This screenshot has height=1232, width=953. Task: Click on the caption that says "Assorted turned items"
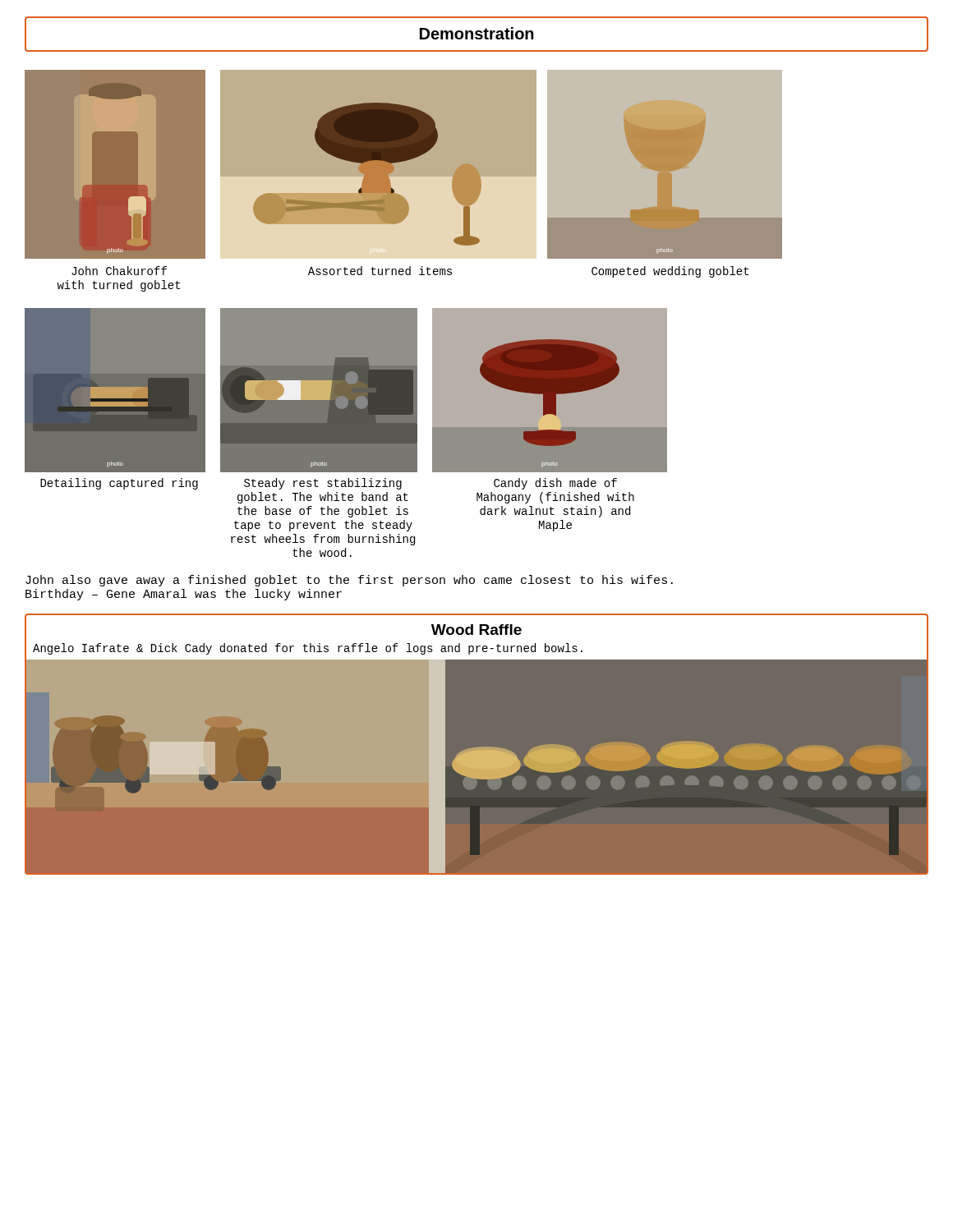click(x=380, y=272)
